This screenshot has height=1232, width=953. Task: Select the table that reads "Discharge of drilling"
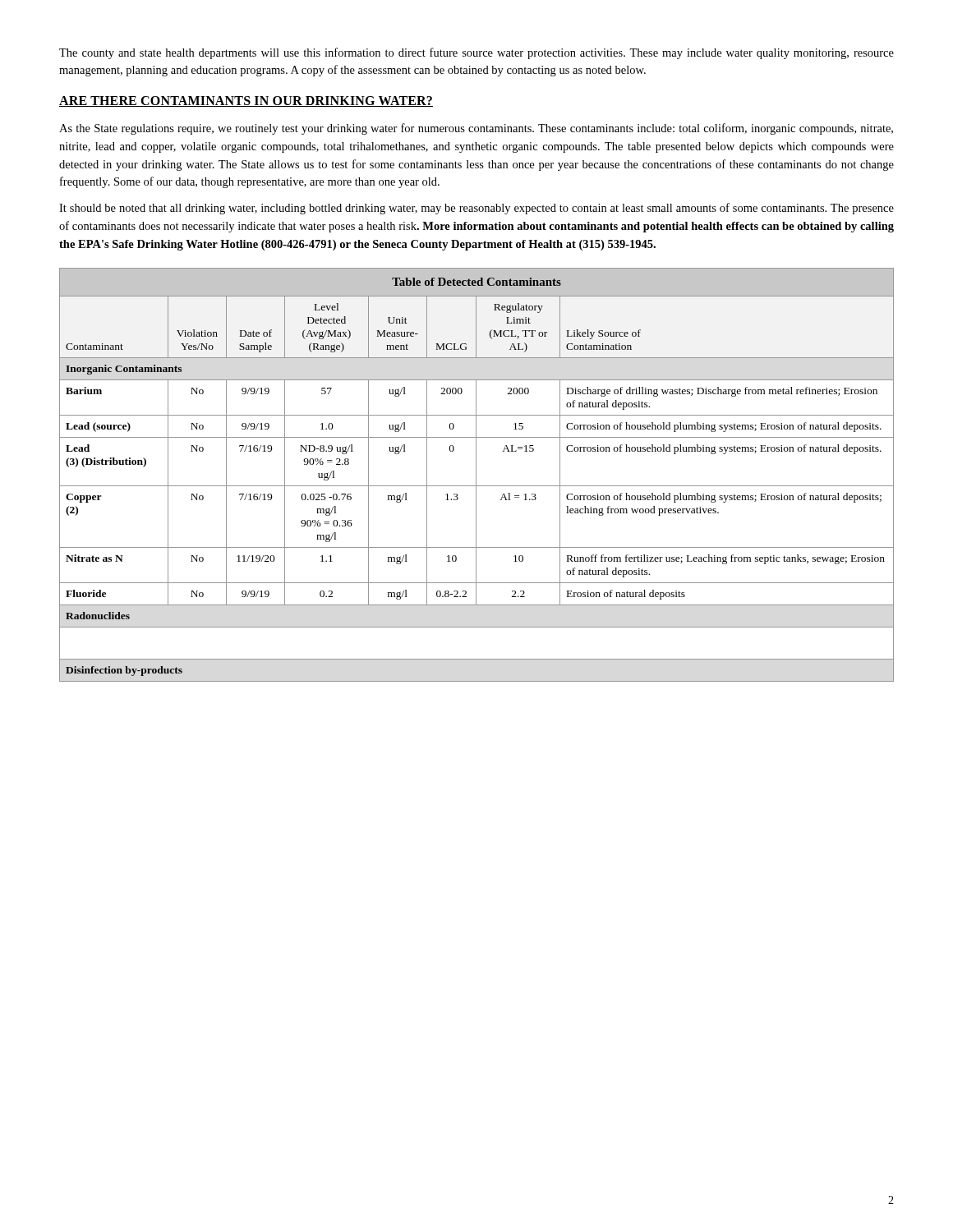tap(476, 475)
